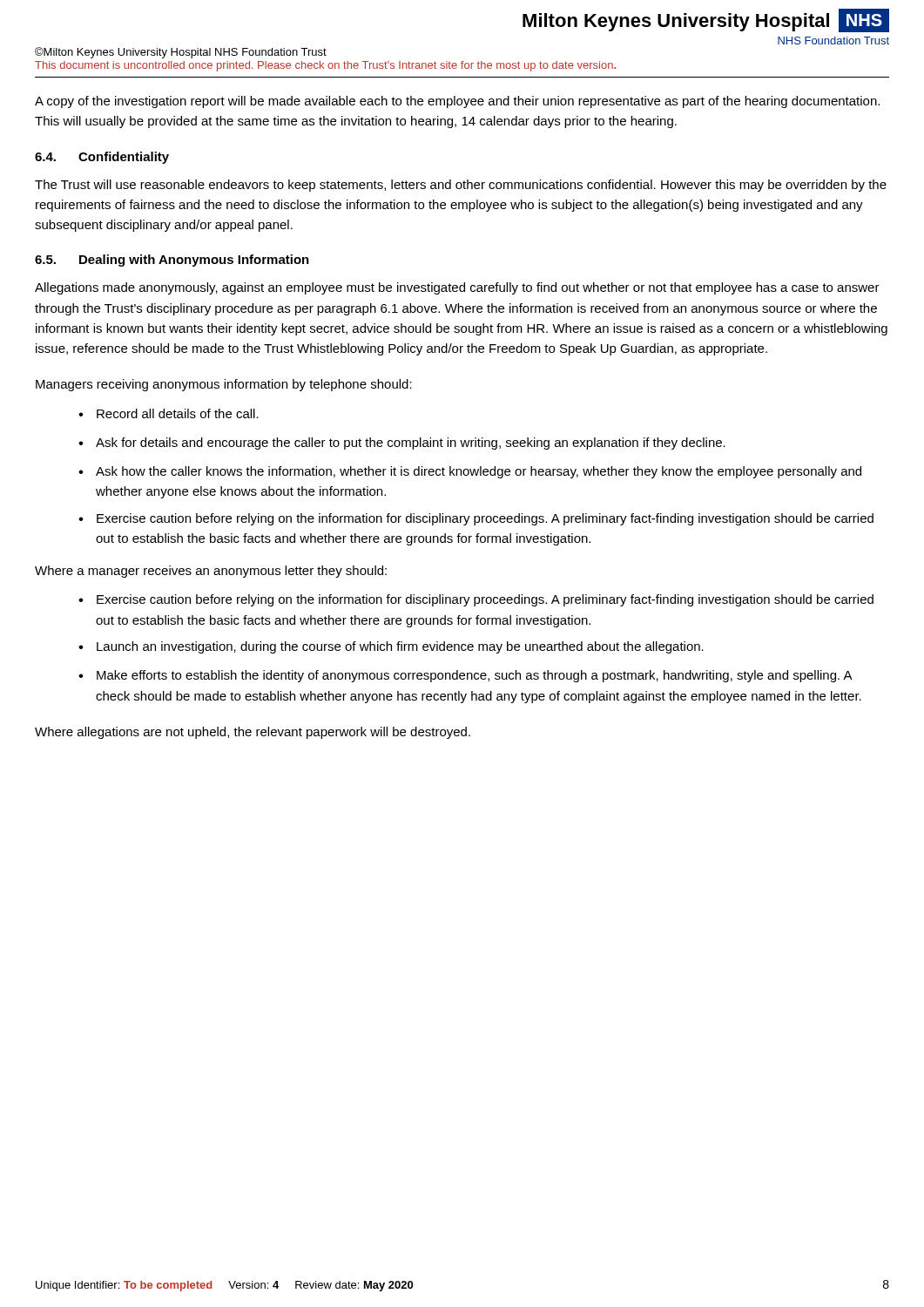Click the passage that begins "Allegations made anonymously, against an employee must be"
This screenshot has height=1307, width=924.
461,318
